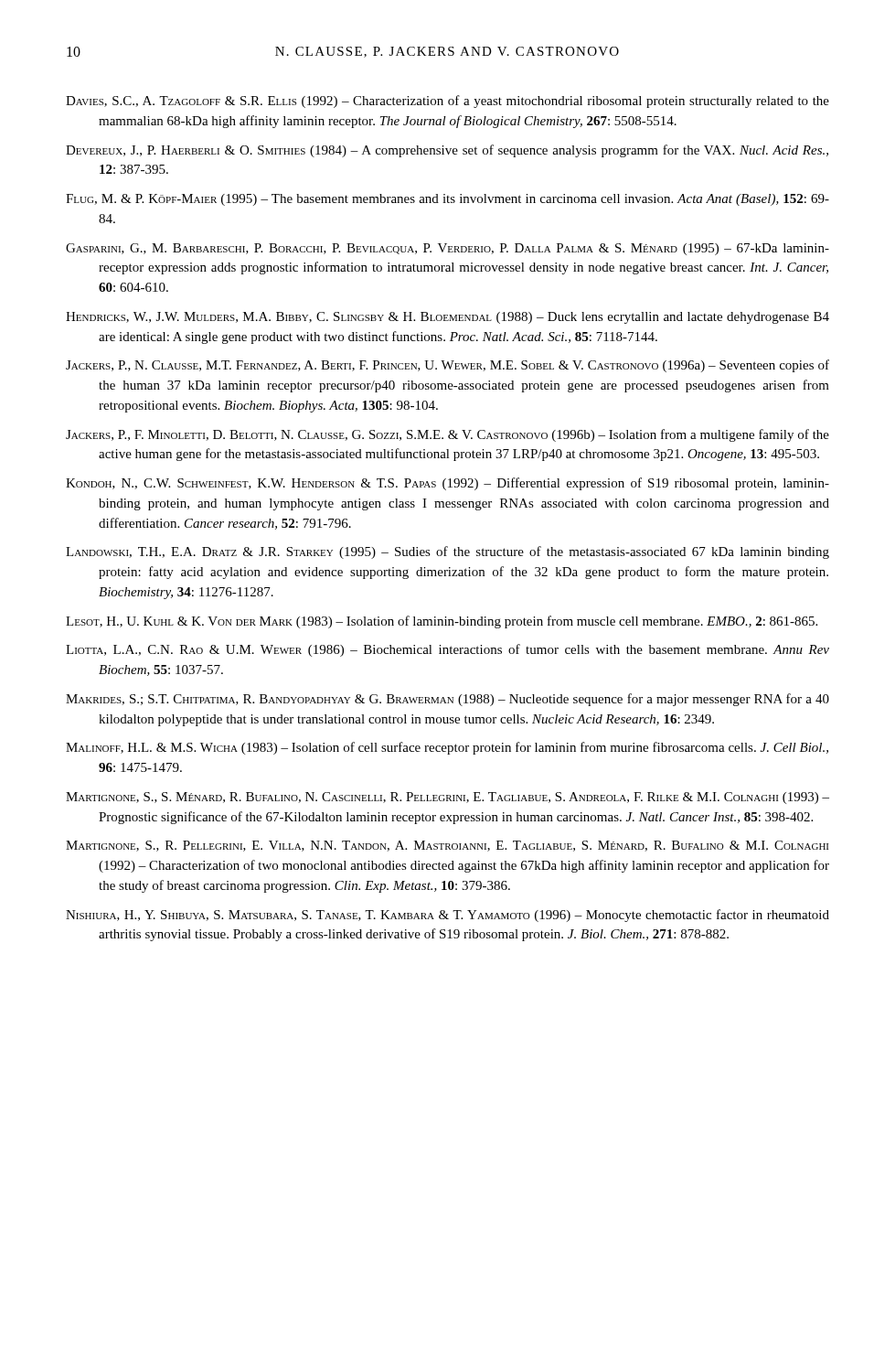Find the list item that says "Hendricks, W., J.W."
The image size is (895, 1372).
[x=448, y=326]
